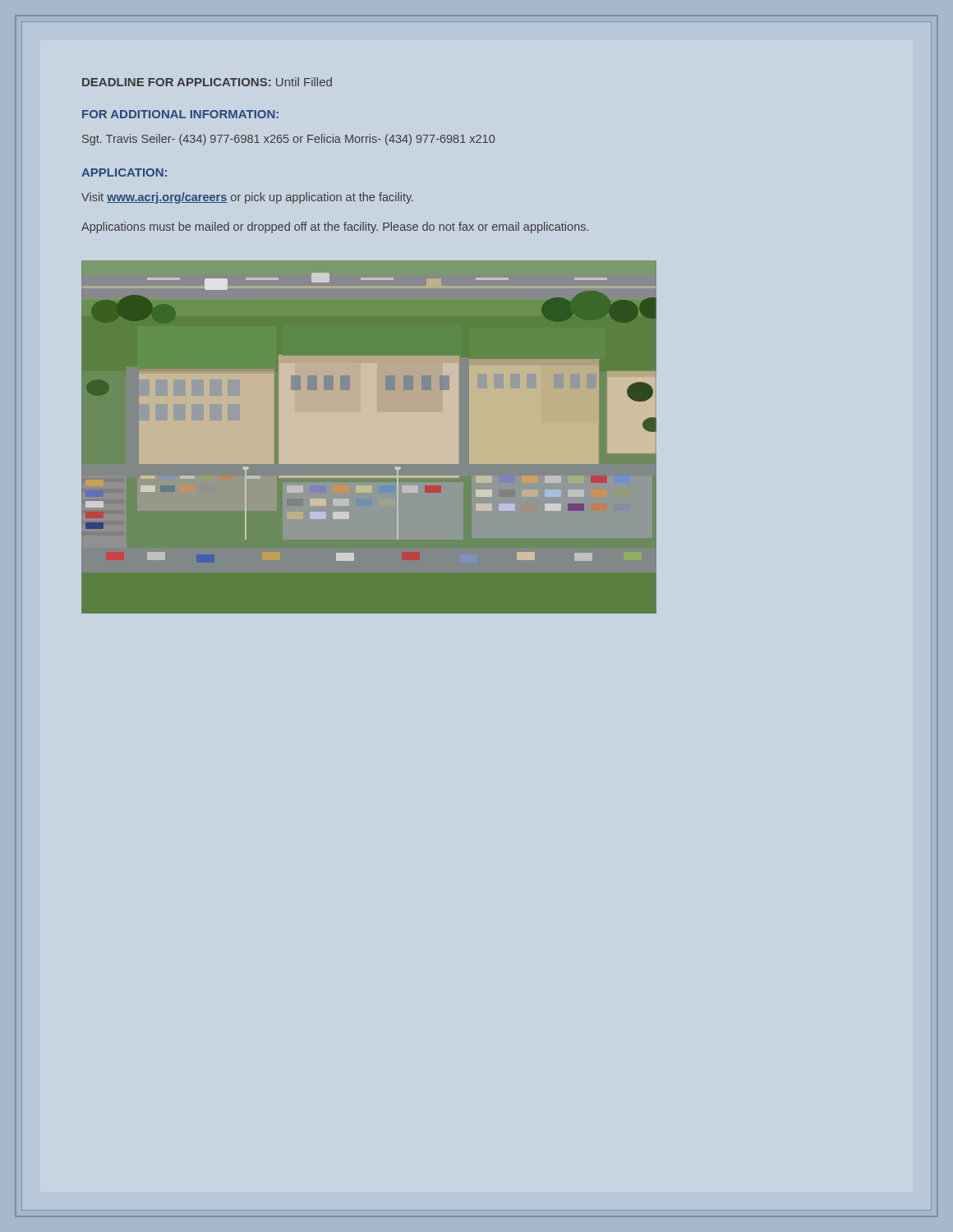
Task: Select the text block that reads "Applications must be mailed or dropped off at"
Action: (x=335, y=226)
